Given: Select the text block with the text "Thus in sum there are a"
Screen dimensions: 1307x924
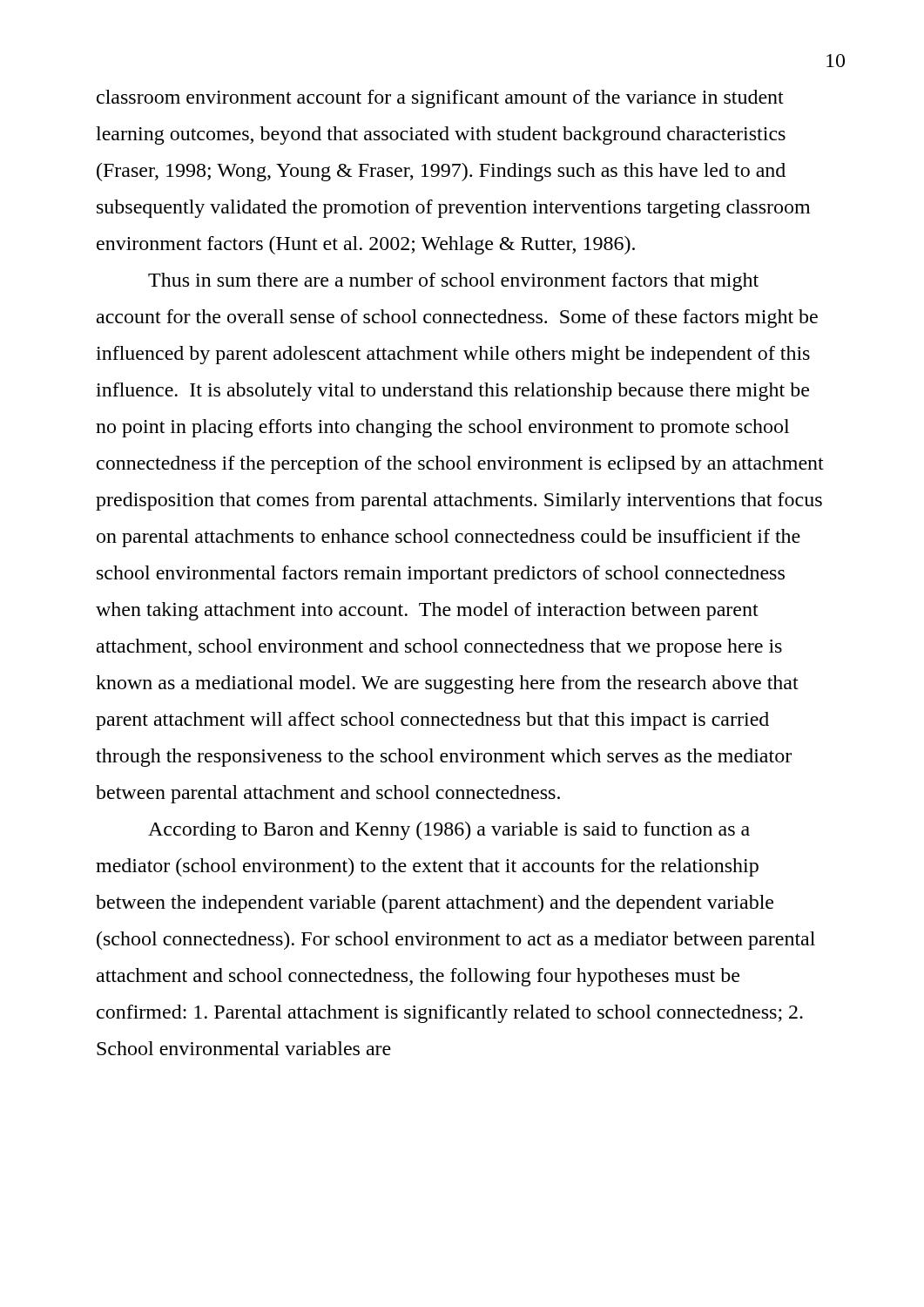Looking at the screenshot, I should tap(460, 536).
